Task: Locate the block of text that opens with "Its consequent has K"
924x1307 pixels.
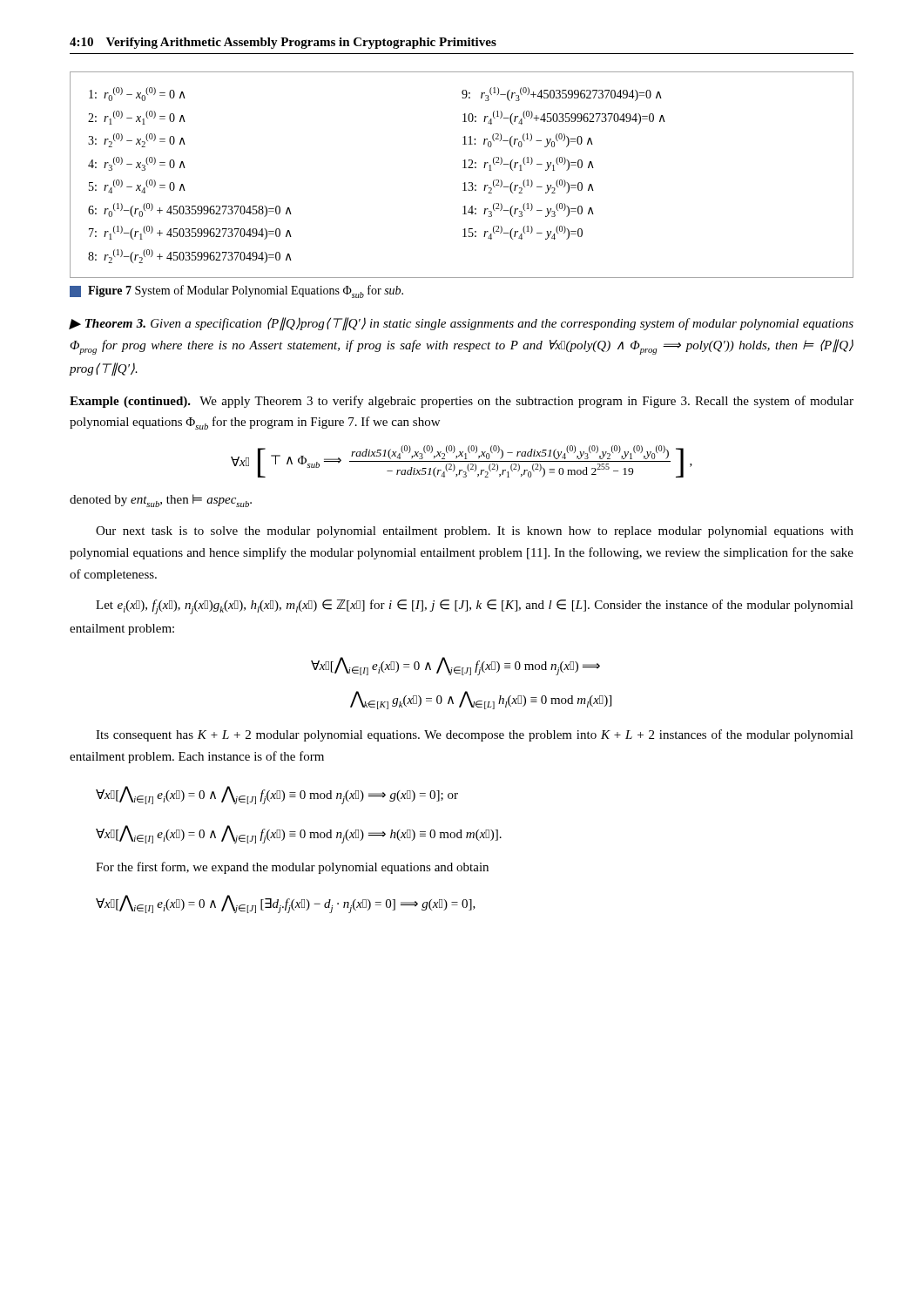Action: point(462,746)
